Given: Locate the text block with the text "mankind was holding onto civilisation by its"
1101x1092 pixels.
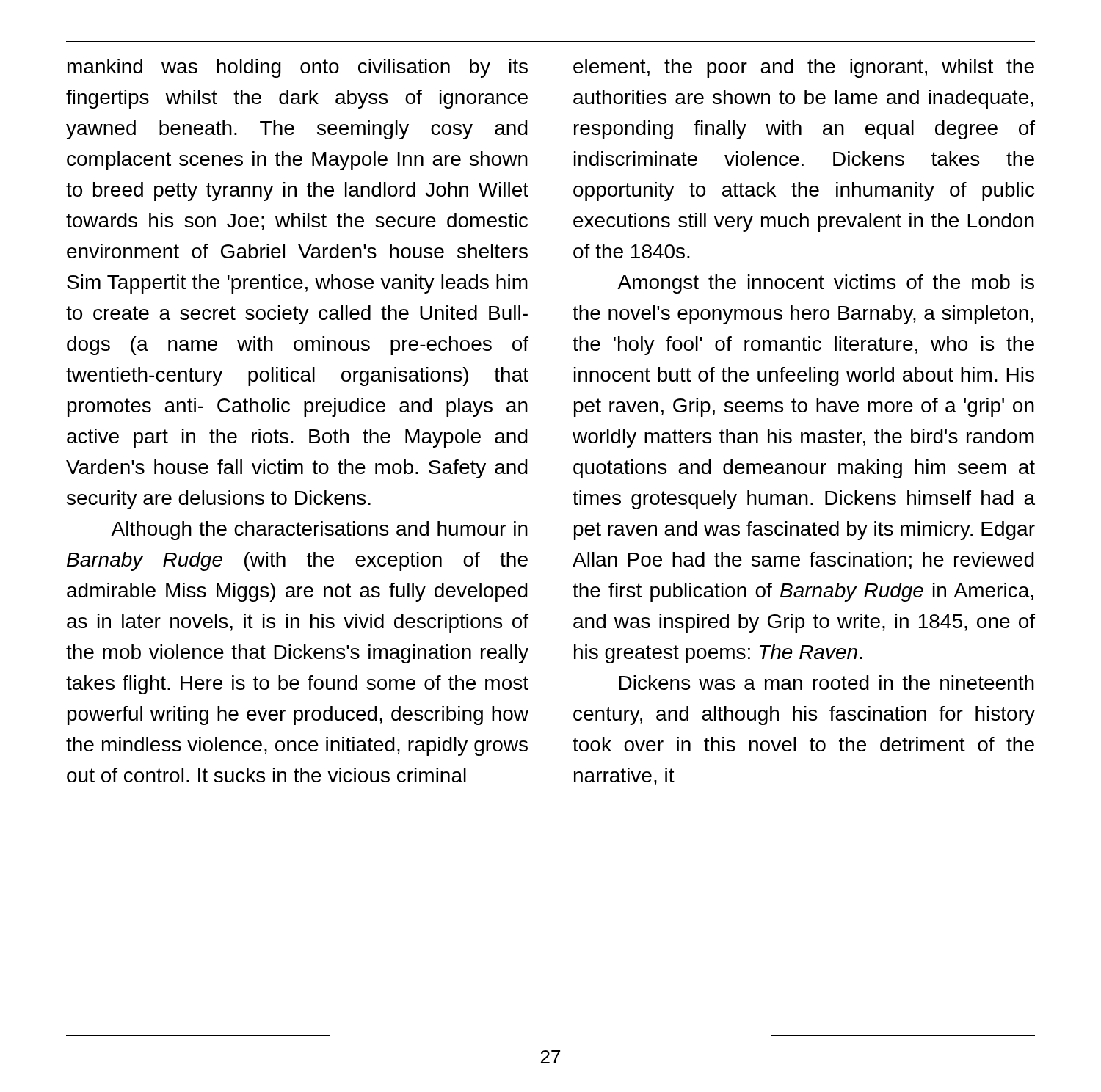Looking at the screenshot, I should point(297,421).
